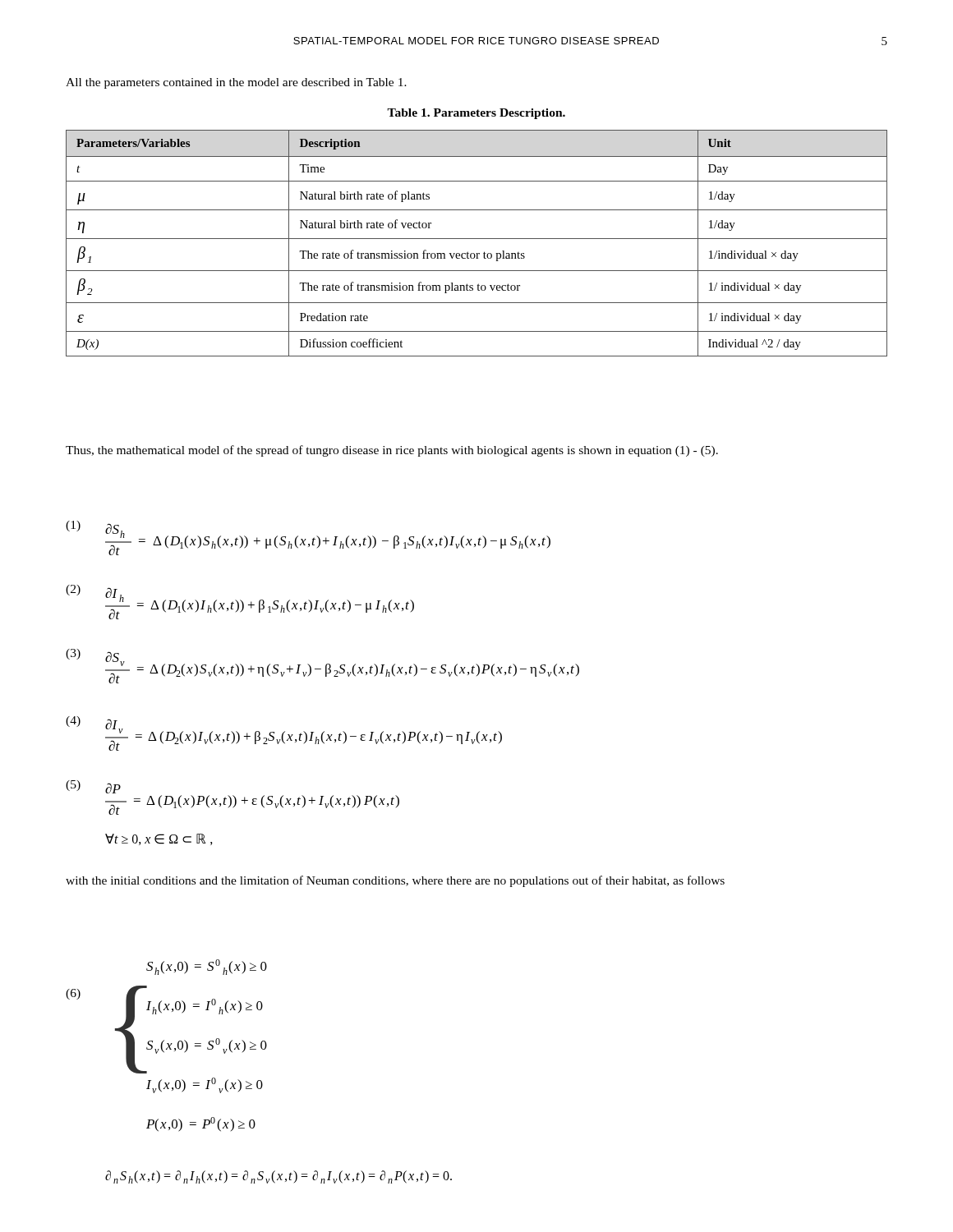This screenshot has height=1232, width=953.
Task: Point to the block beginning "Thus, the mathematical"
Action: (392, 450)
